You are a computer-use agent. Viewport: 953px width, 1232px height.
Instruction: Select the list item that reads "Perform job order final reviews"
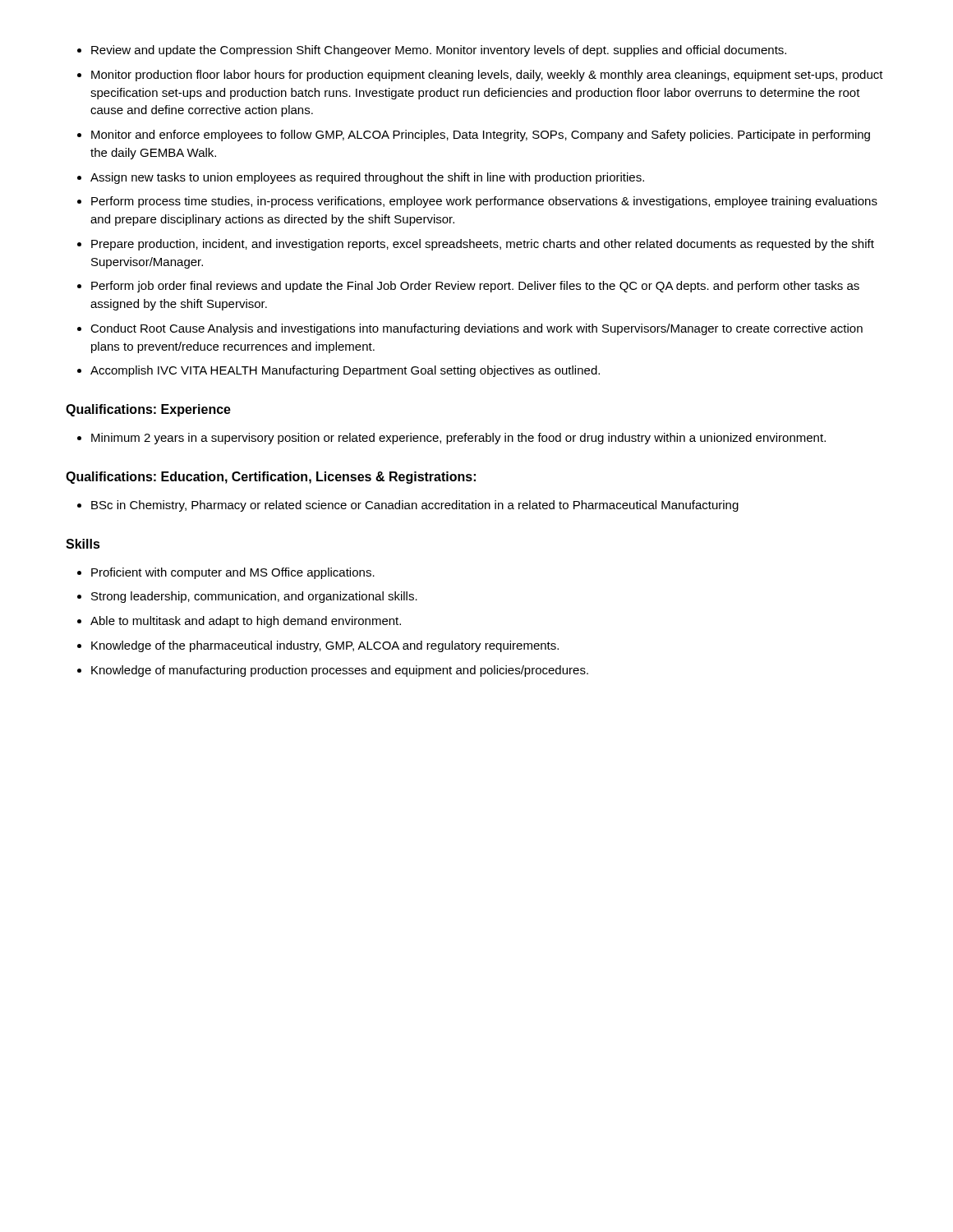(475, 295)
